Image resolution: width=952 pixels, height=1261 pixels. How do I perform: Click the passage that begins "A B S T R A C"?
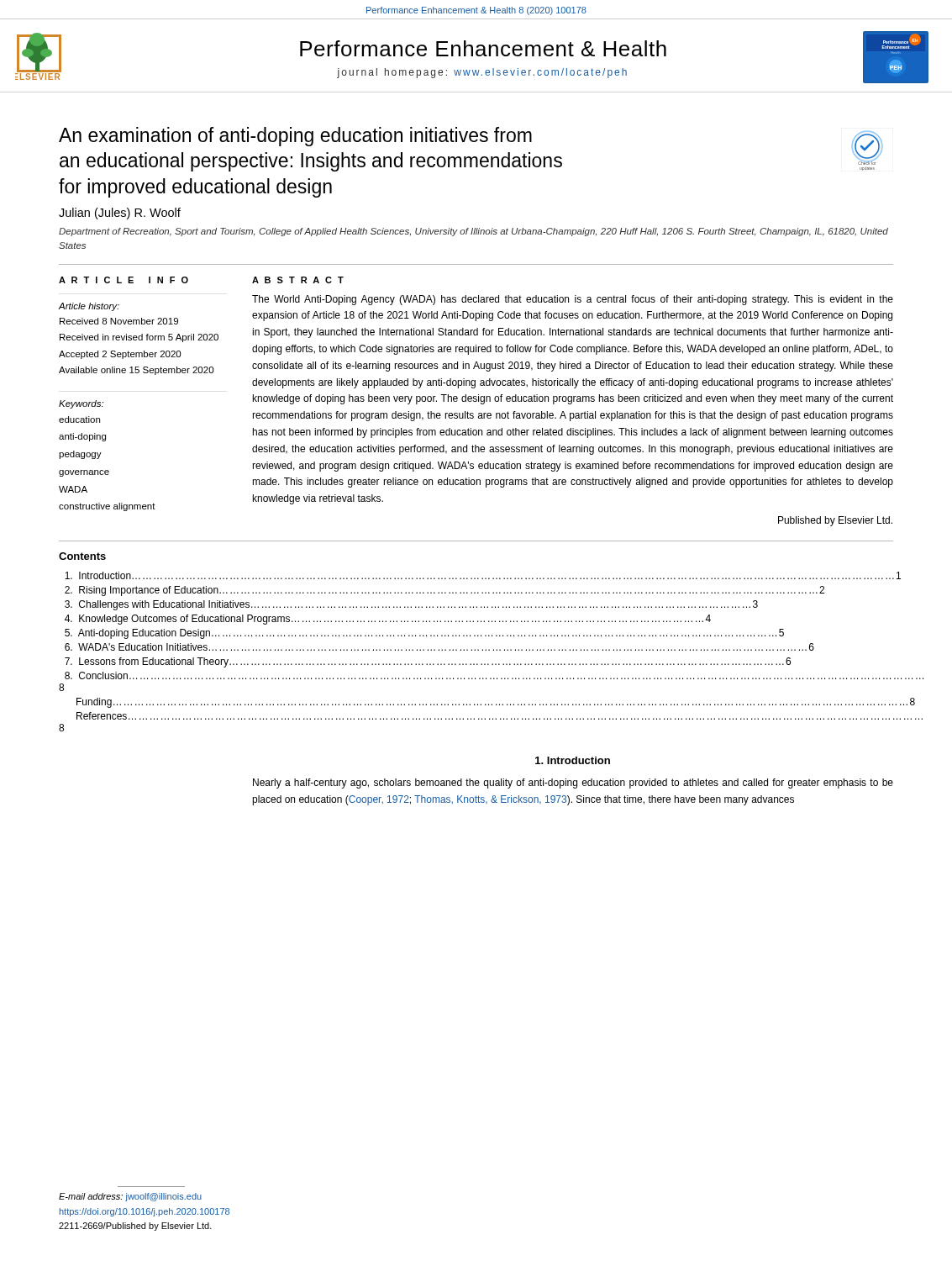pyautogui.click(x=299, y=280)
